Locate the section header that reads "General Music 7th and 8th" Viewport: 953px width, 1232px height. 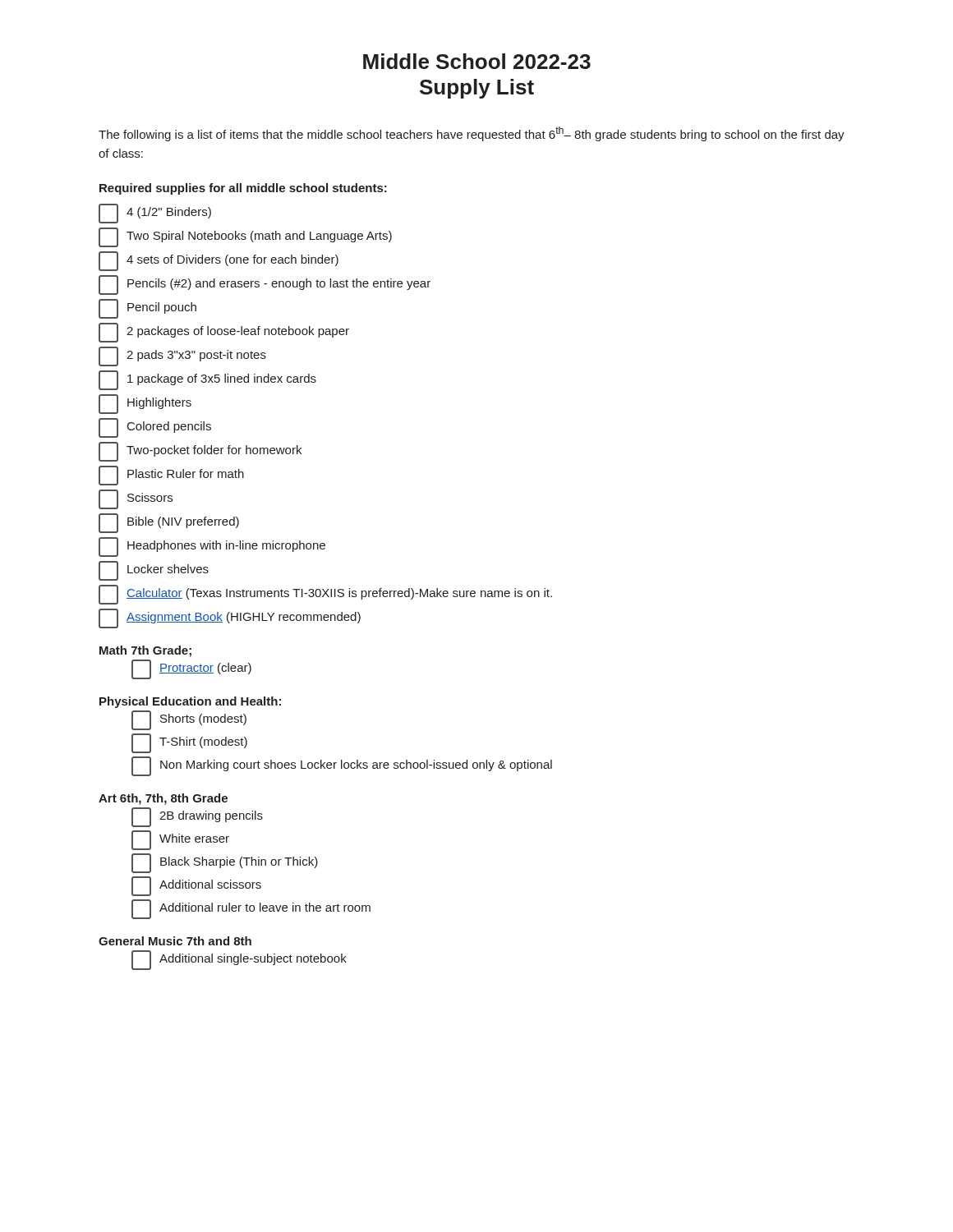tap(175, 941)
